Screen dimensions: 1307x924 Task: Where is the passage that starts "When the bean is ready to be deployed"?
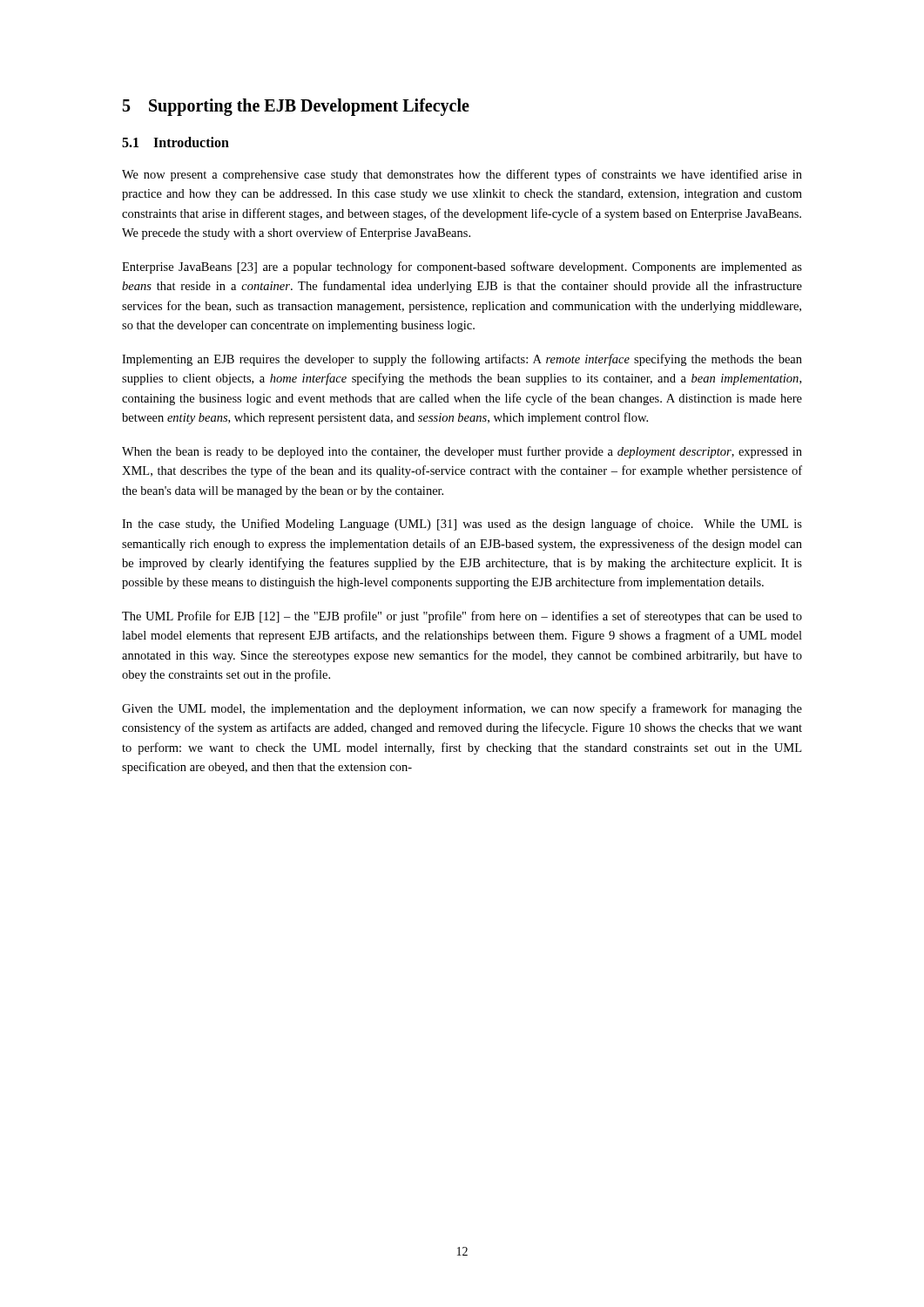pos(462,471)
